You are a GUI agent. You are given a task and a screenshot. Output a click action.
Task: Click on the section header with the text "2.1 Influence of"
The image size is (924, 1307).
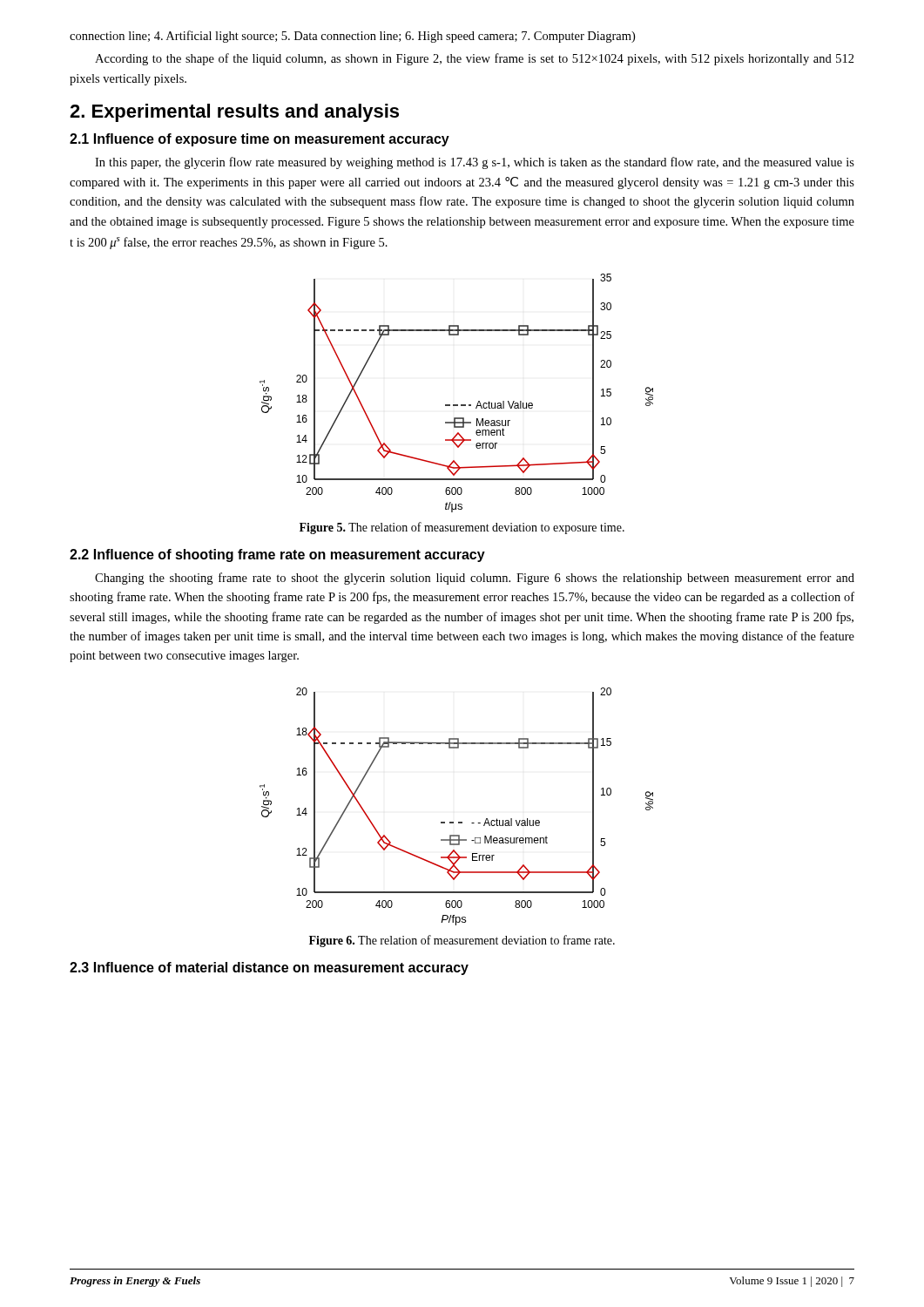260,140
